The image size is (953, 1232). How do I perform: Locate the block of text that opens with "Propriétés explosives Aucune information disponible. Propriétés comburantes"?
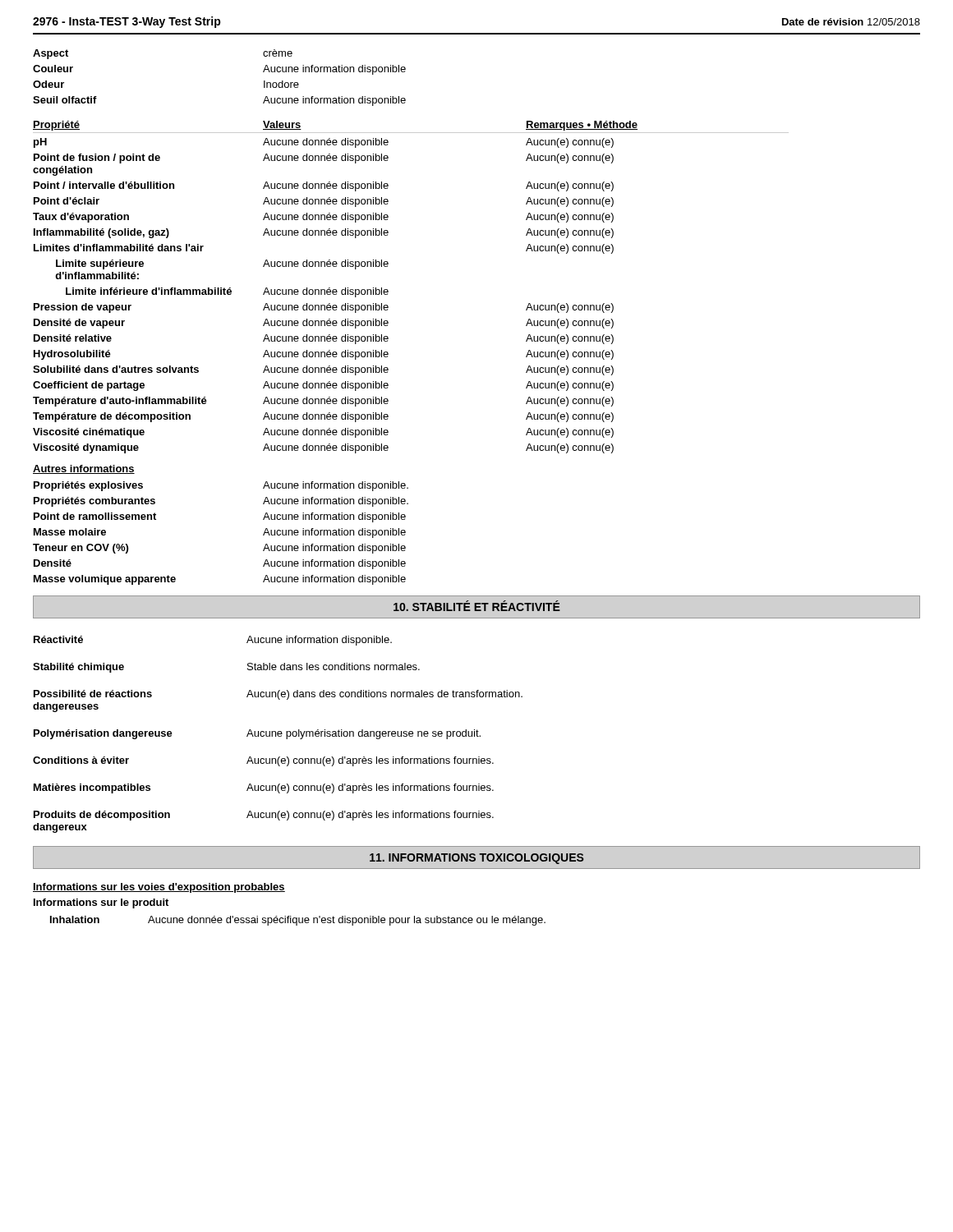pyautogui.click(x=94, y=486)
